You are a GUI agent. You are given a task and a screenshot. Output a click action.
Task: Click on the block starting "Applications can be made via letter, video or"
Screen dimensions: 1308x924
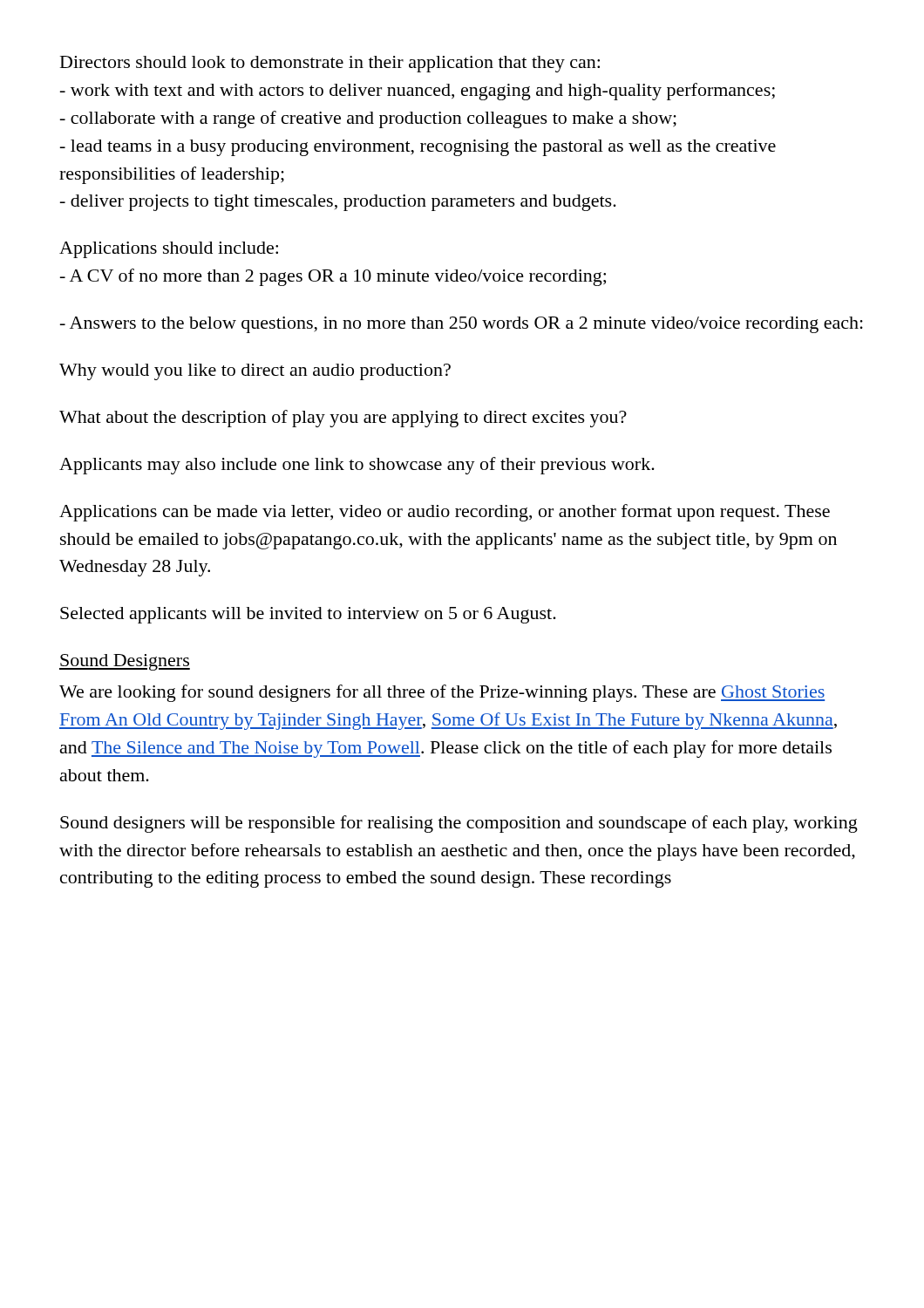(x=448, y=538)
